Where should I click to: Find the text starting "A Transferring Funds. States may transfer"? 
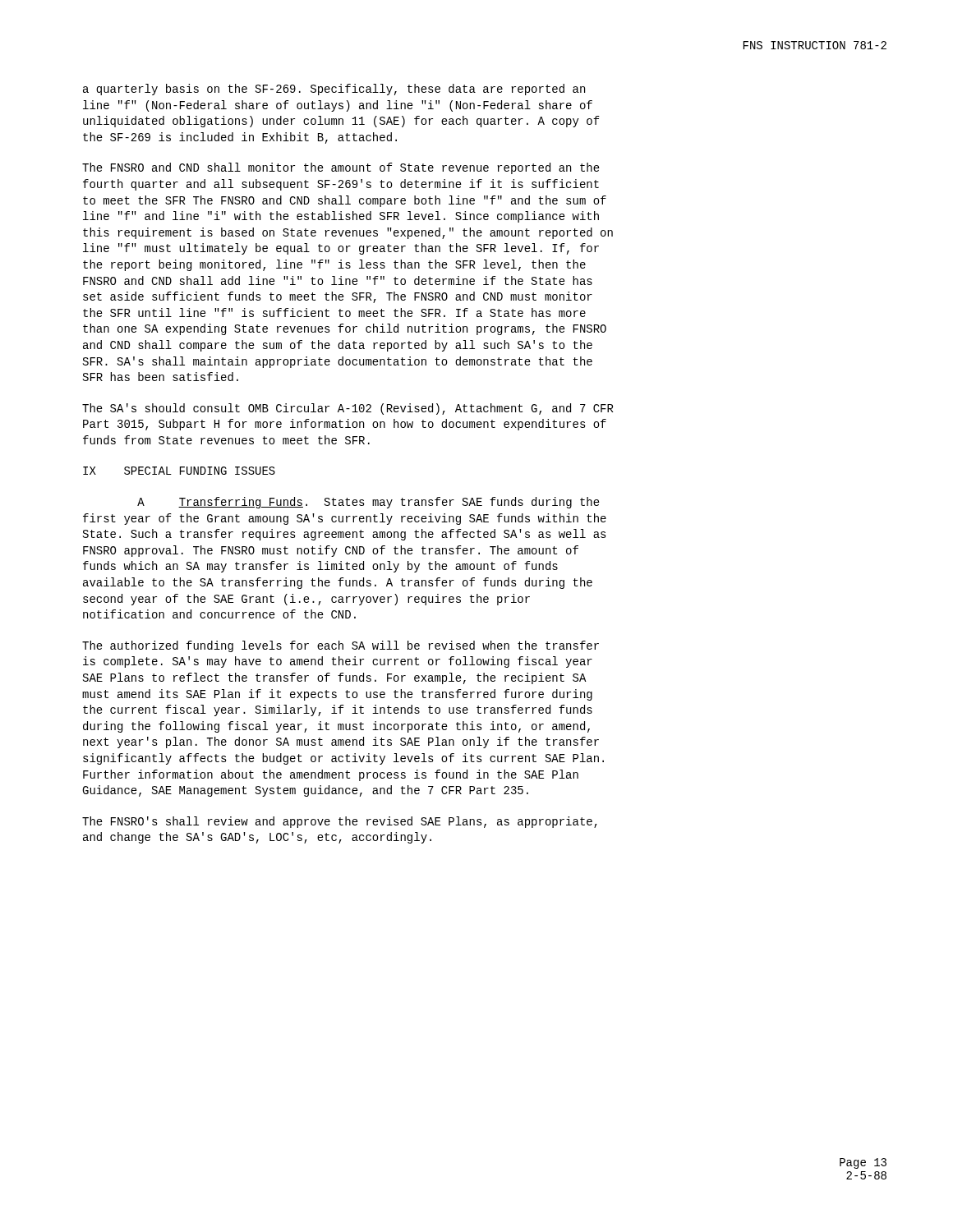tap(344, 559)
